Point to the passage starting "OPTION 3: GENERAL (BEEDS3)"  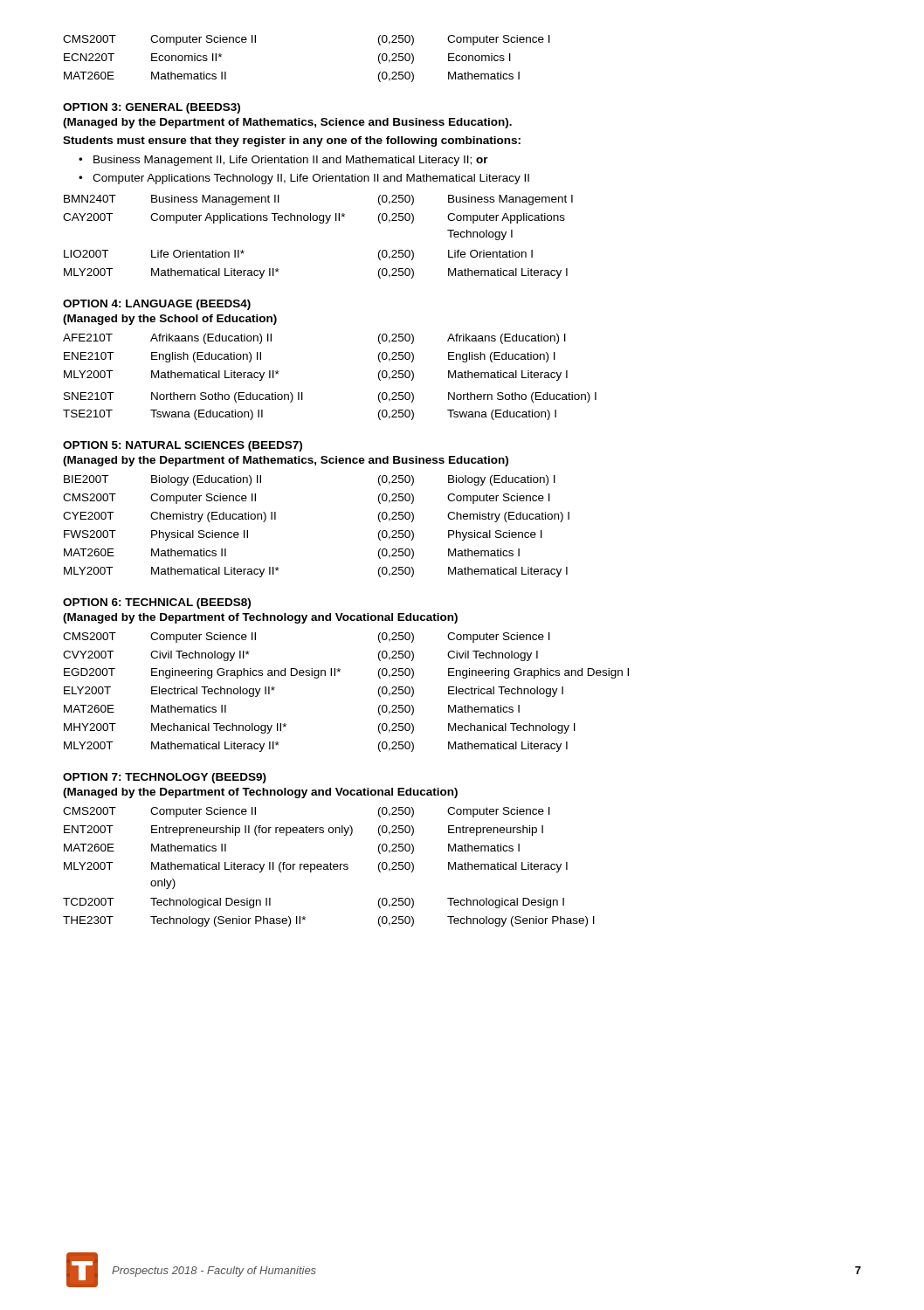(x=152, y=107)
